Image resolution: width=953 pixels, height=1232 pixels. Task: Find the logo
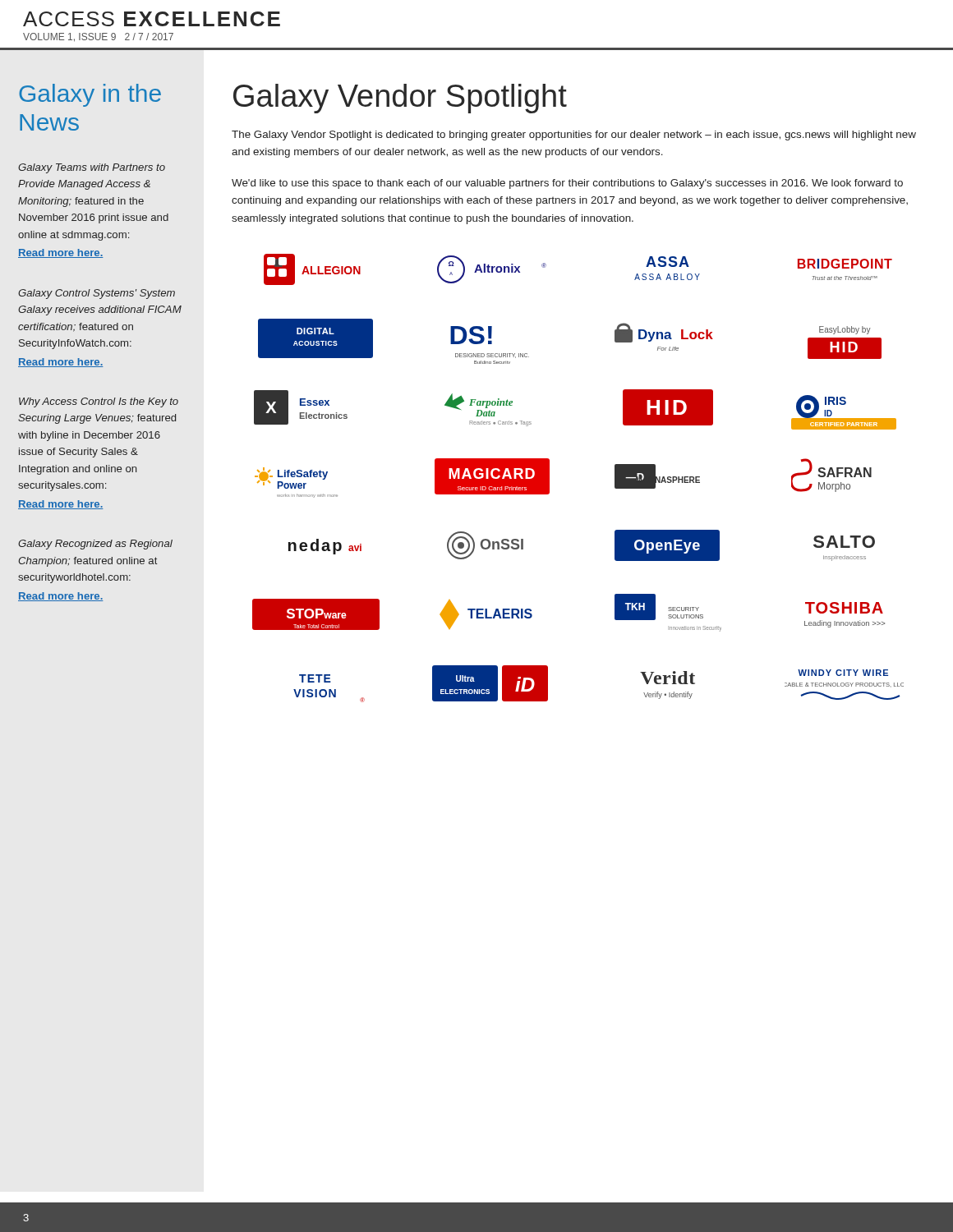point(580,477)
